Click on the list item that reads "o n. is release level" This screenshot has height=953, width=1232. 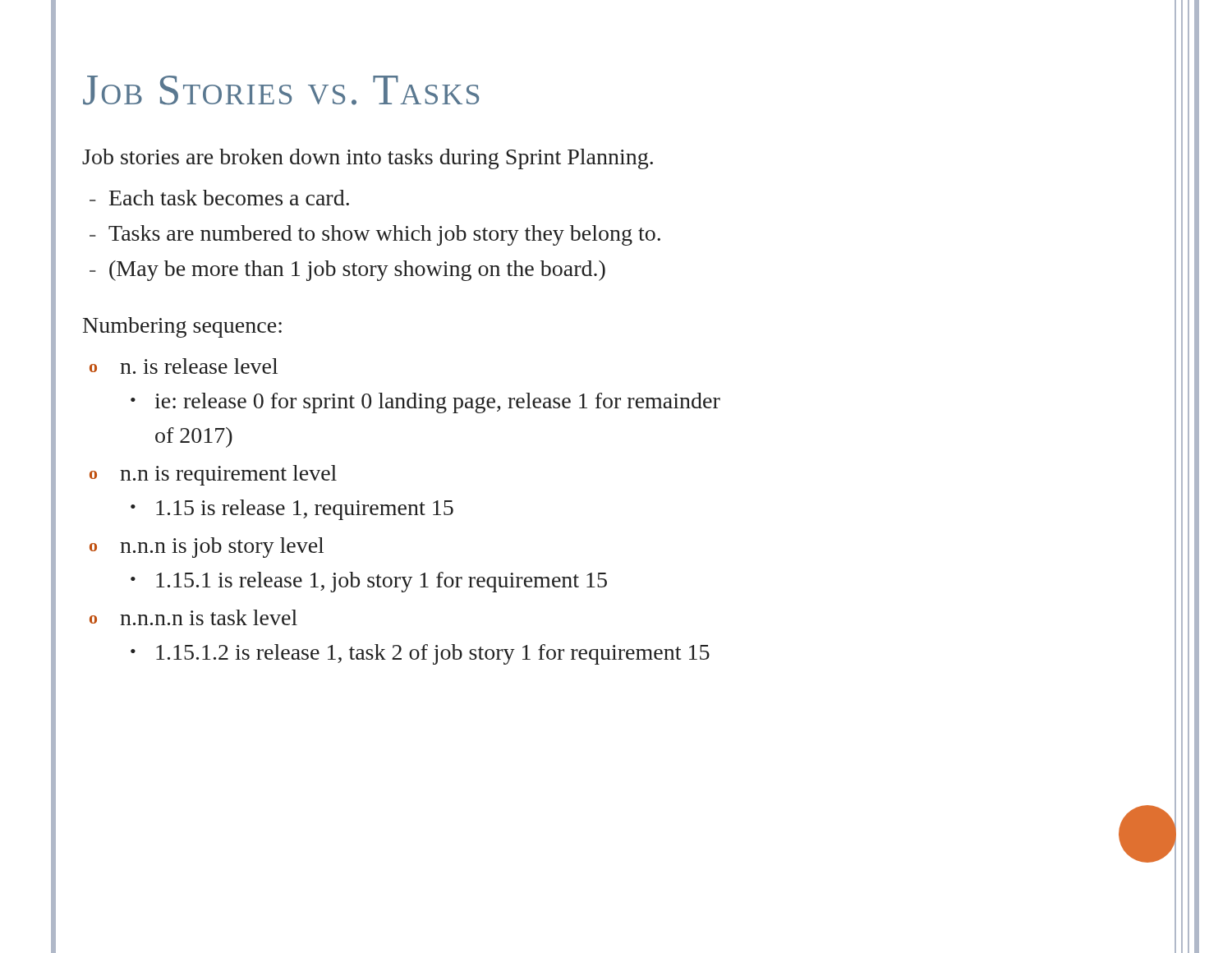click(x=184, y=366)
